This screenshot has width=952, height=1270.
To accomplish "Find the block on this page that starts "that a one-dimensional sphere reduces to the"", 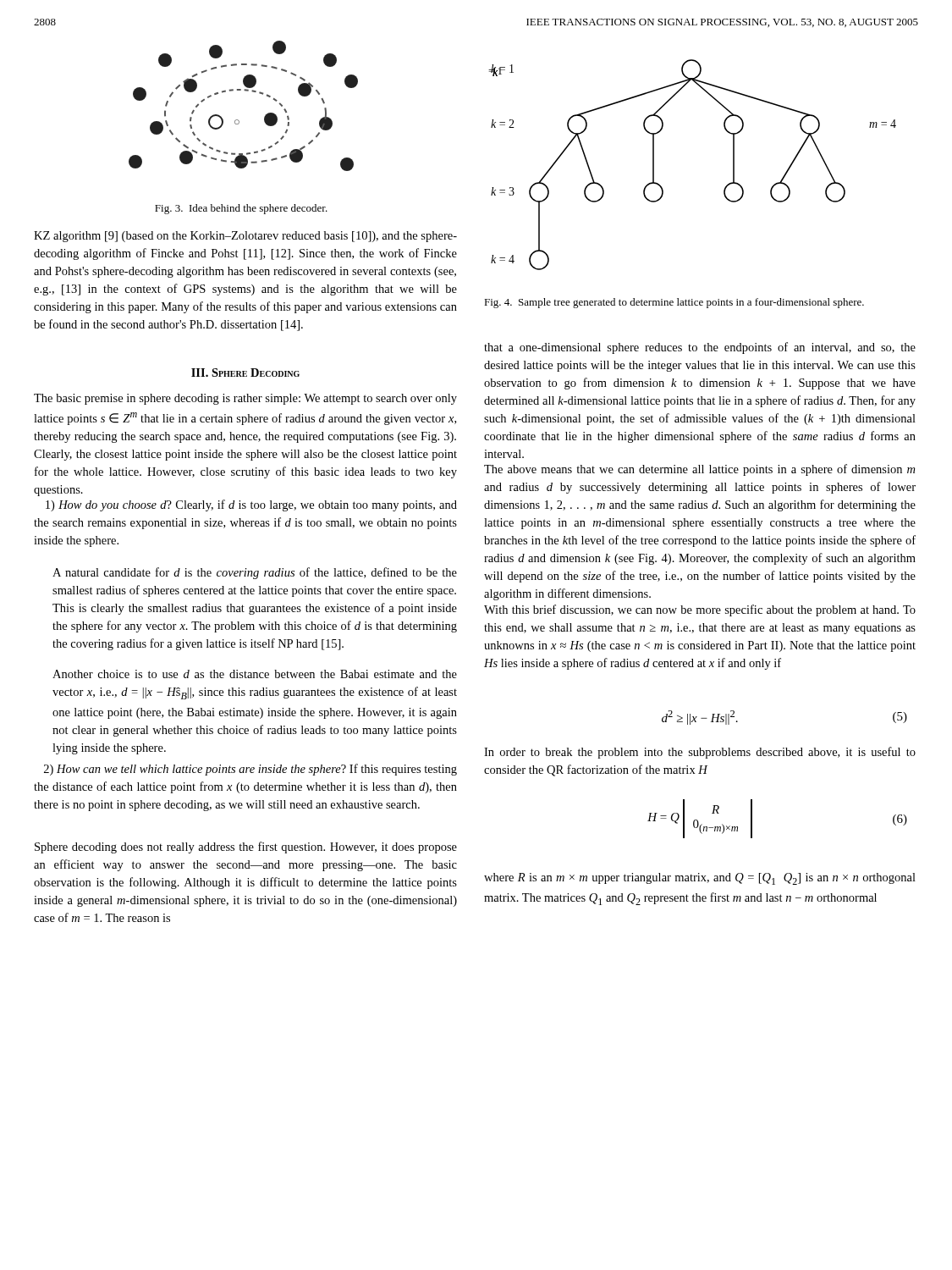I will tap(700, 400).
